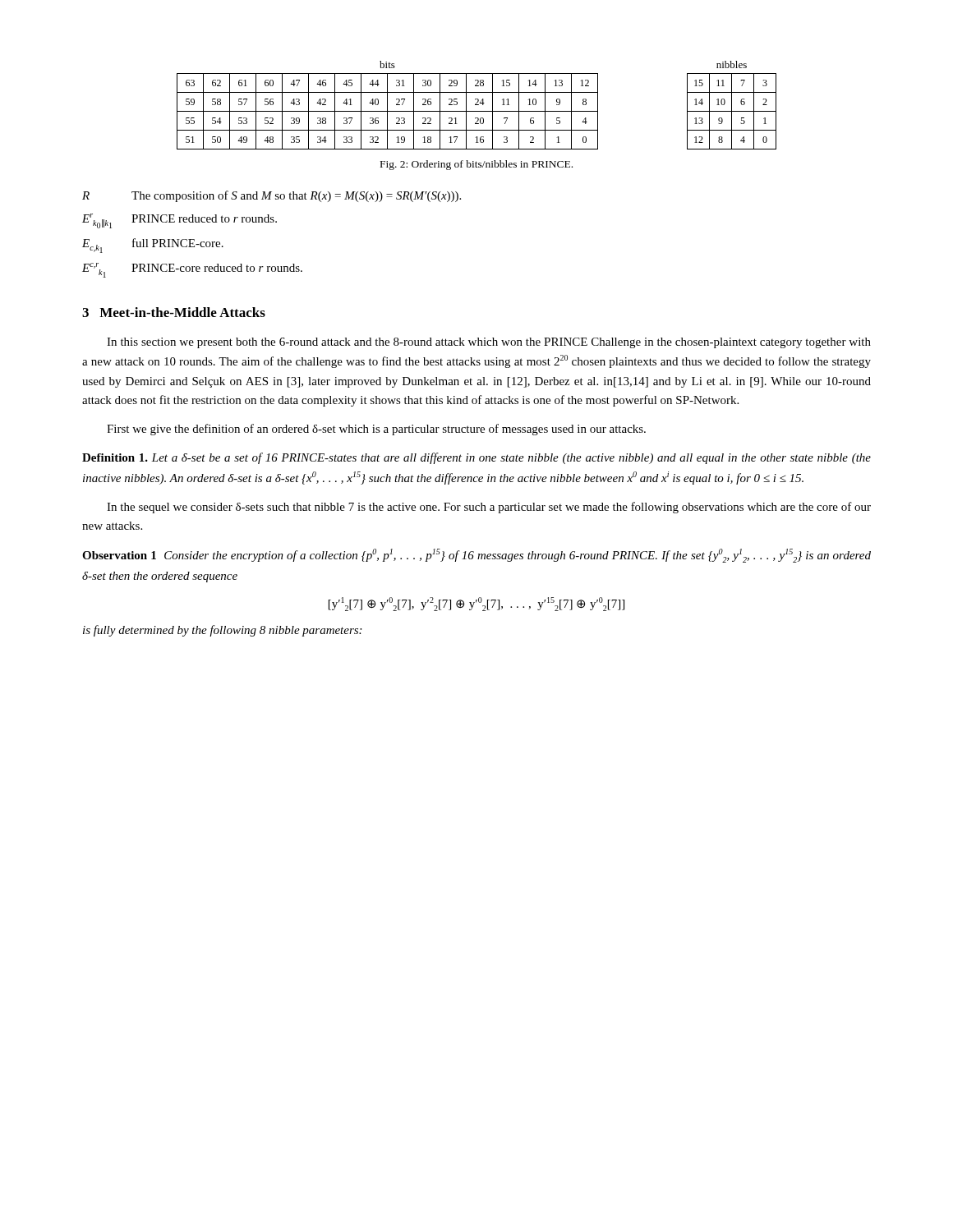The height and width of the screenshot is (1232, 953).
Task: Locate the block starting "R The composition of S and M"
Action: tap(272, 196)
